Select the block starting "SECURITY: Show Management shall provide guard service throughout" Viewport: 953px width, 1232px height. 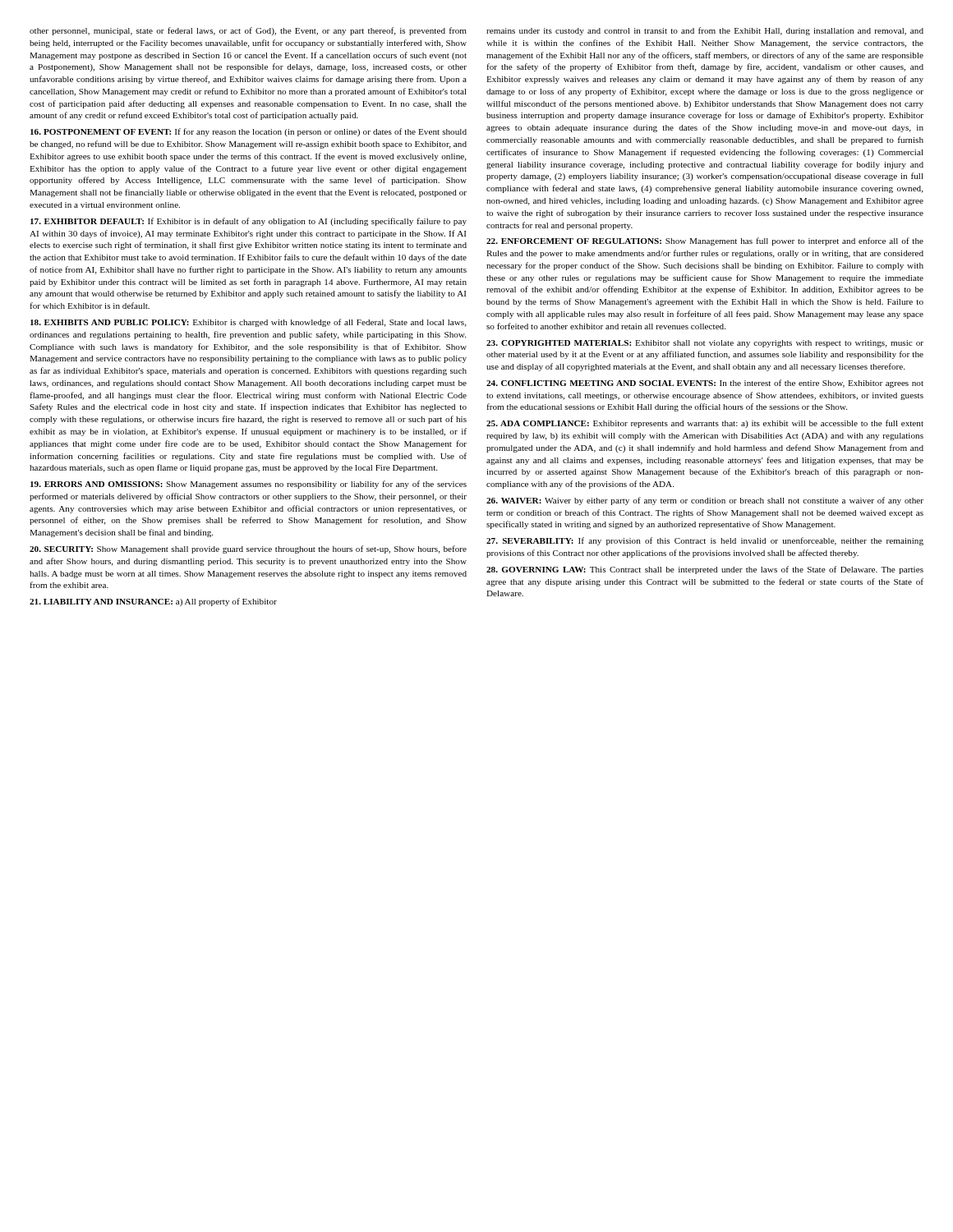click(x=248, y=567)
